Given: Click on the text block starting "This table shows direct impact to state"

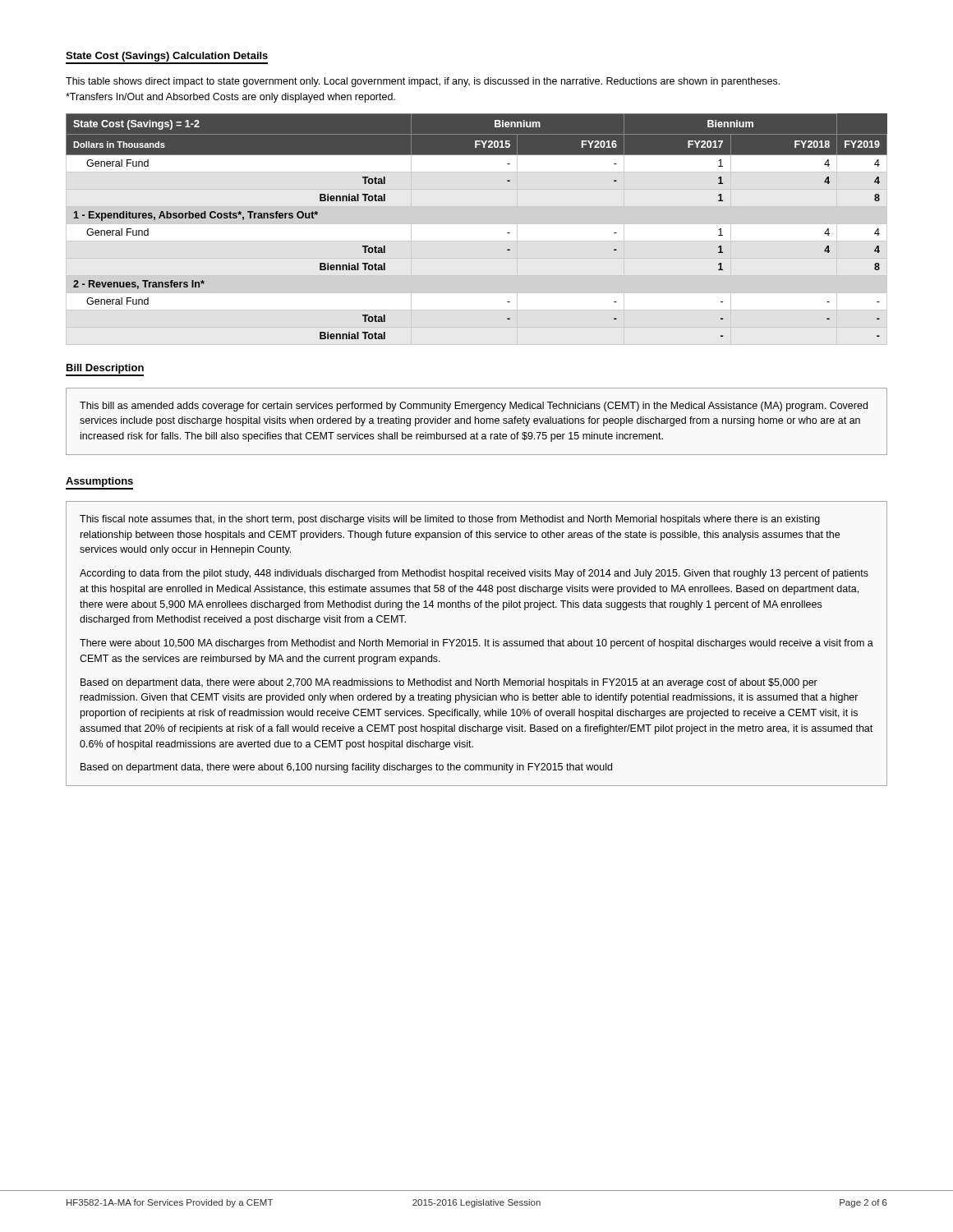Looking at the screenshot, I should 423,89.
